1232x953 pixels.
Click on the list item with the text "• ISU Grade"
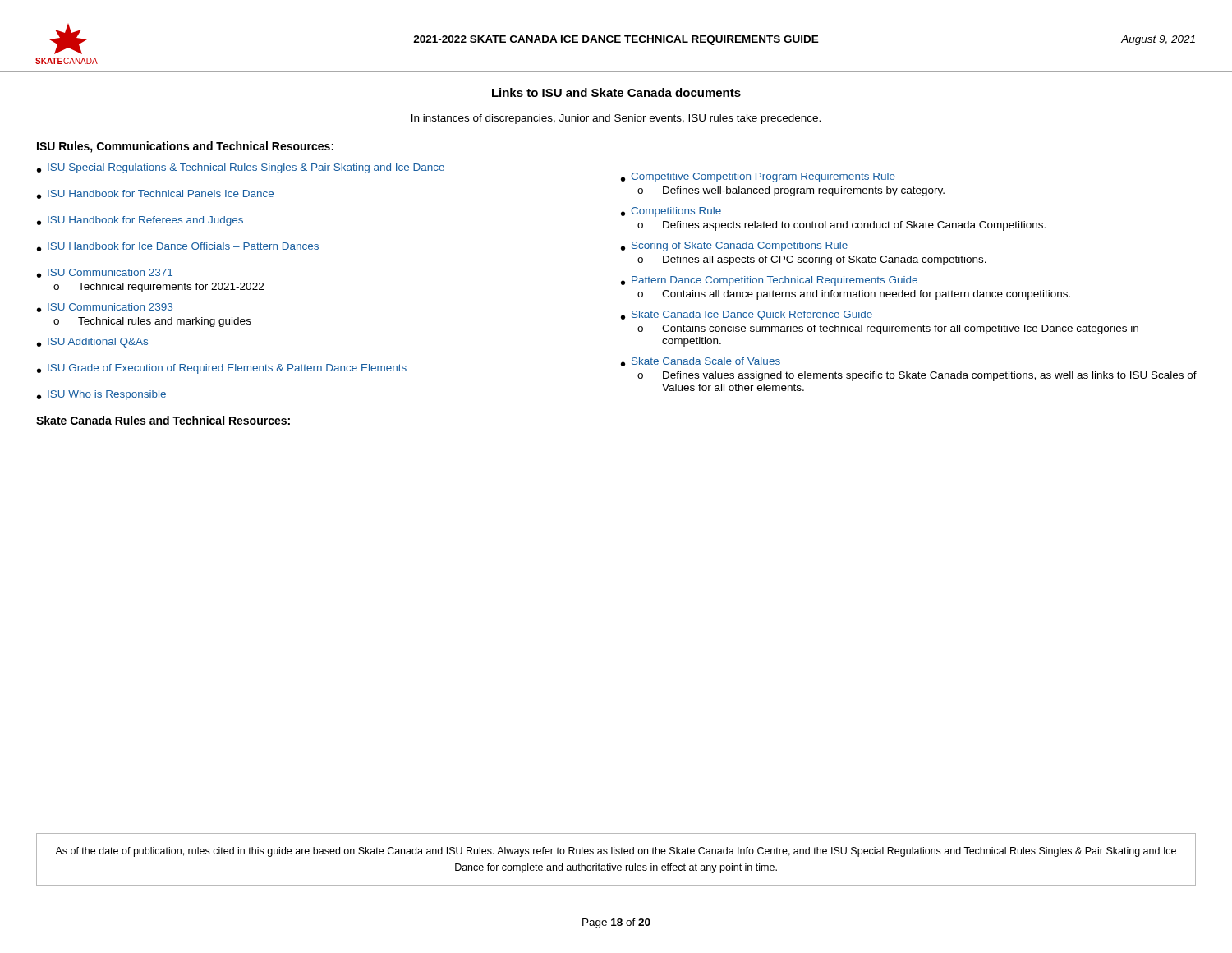(311, 371)
